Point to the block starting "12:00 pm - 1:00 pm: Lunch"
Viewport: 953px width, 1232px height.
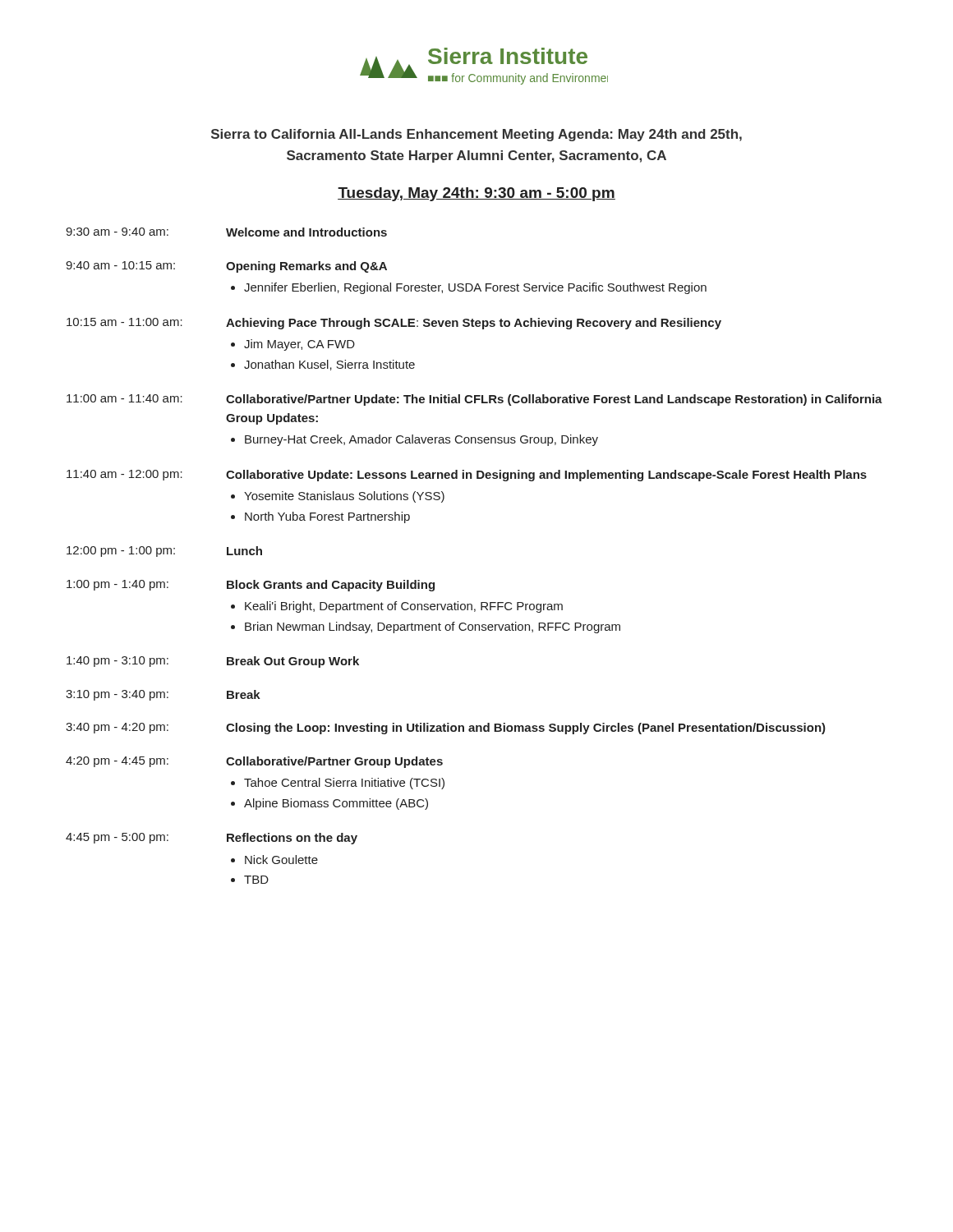click(164, 552)
